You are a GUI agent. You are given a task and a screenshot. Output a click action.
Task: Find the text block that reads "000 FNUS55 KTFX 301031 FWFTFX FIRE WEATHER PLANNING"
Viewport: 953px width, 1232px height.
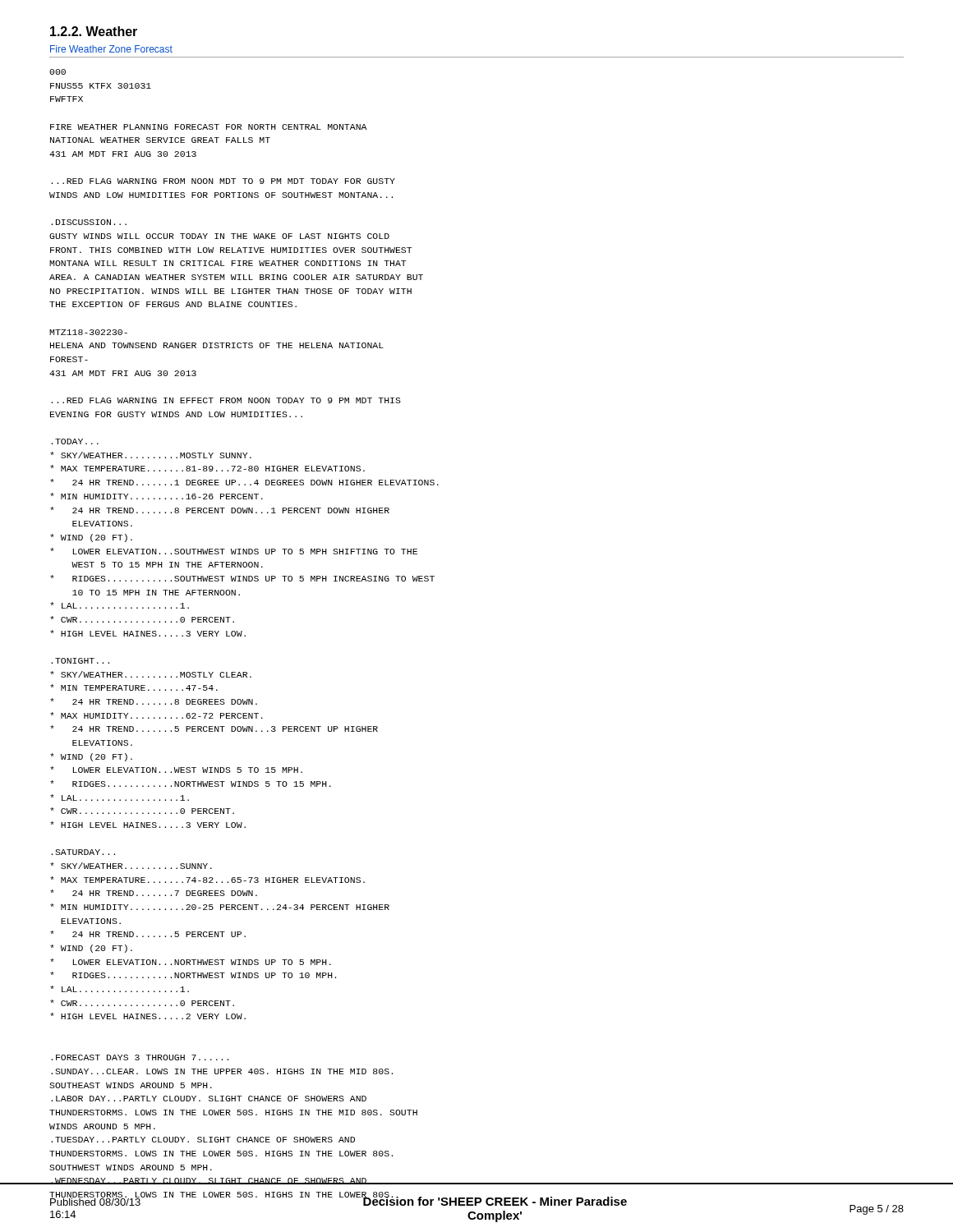[58, 72]
